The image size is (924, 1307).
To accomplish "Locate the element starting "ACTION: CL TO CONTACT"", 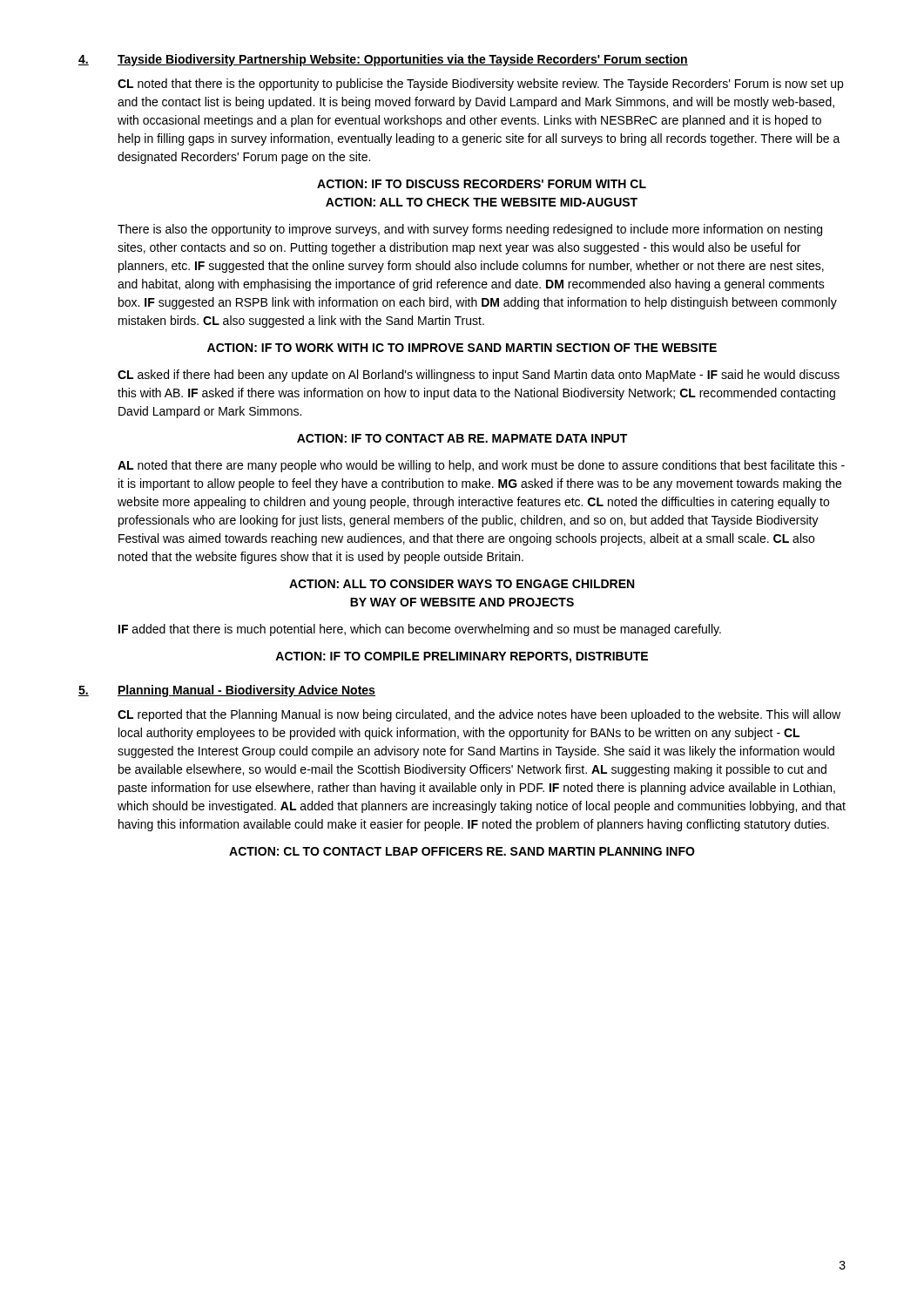I will coord(462,851).
